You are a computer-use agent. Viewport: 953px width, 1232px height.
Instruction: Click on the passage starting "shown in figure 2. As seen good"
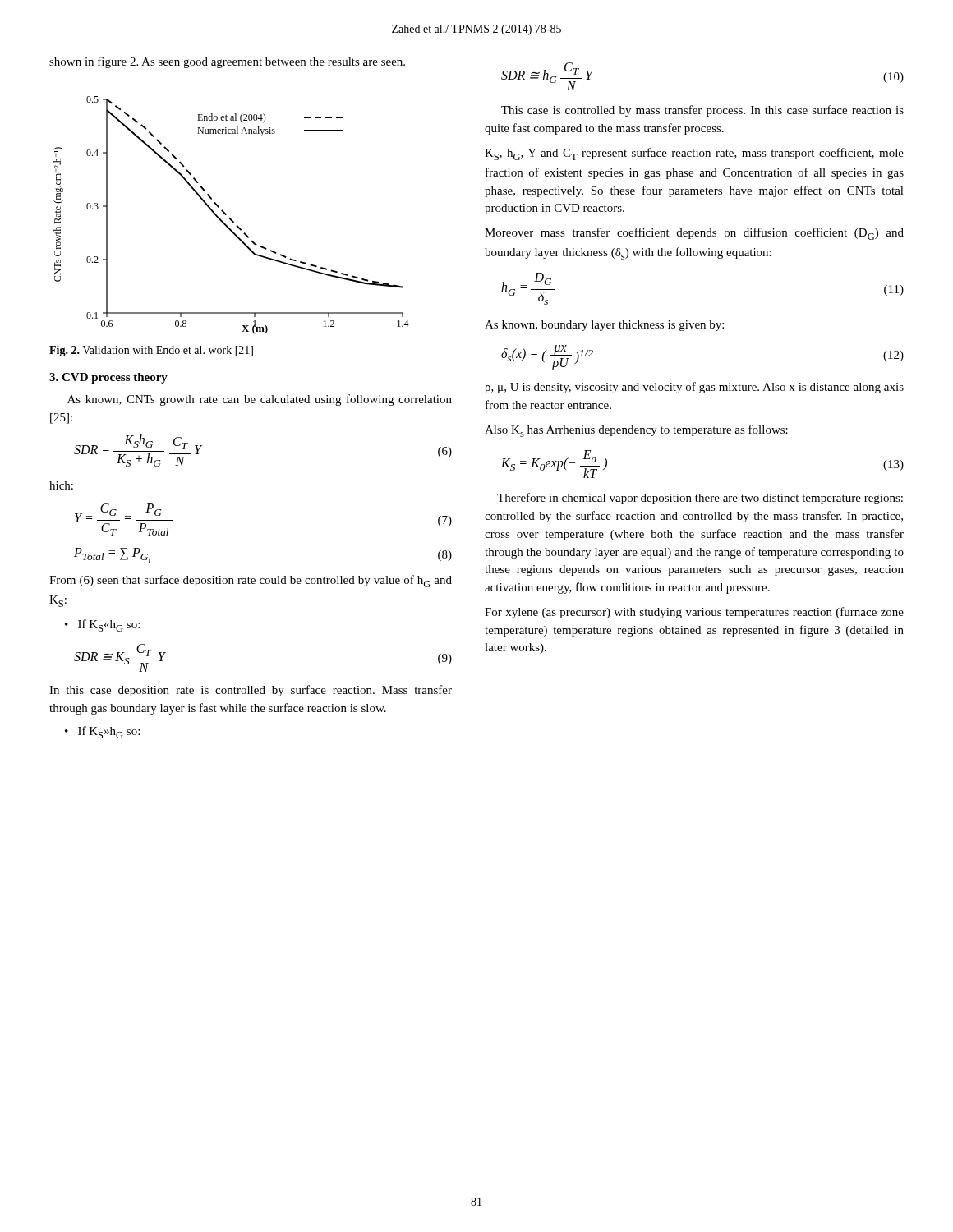228,62
